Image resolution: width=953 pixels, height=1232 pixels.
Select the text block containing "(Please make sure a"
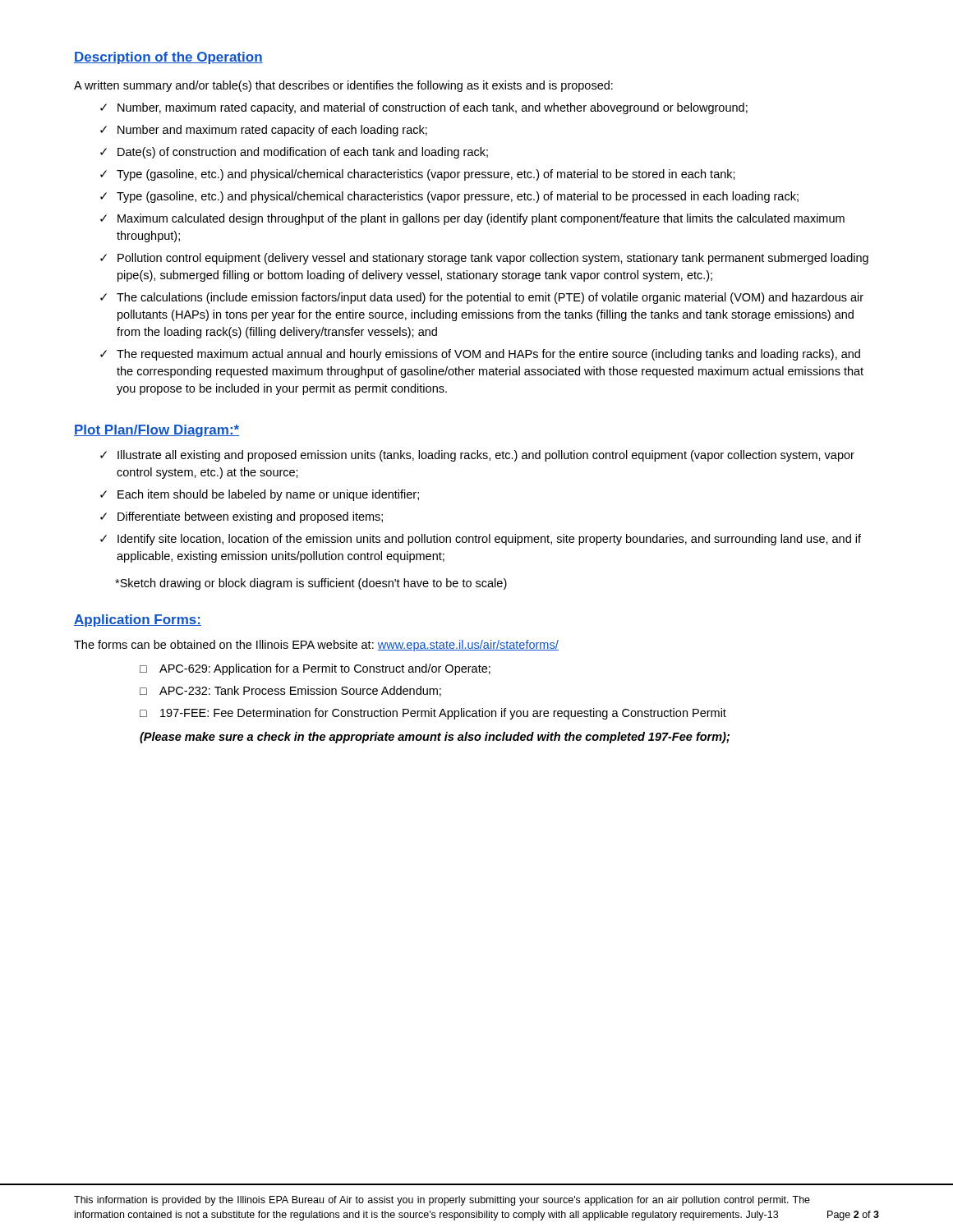pyautogui.click(x=435, y=737)
